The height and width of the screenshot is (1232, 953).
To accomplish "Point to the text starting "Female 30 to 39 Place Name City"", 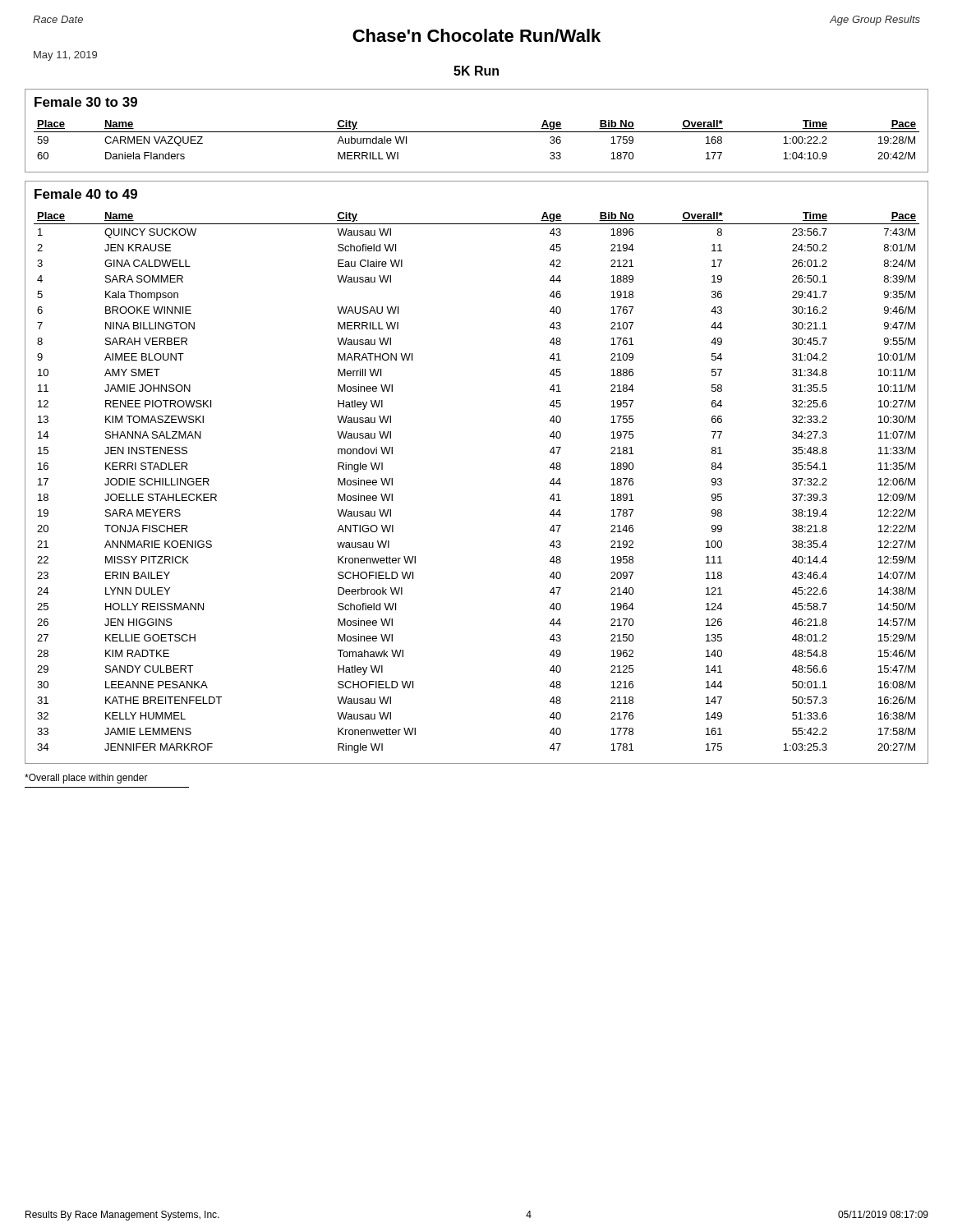I will [476, 129].
